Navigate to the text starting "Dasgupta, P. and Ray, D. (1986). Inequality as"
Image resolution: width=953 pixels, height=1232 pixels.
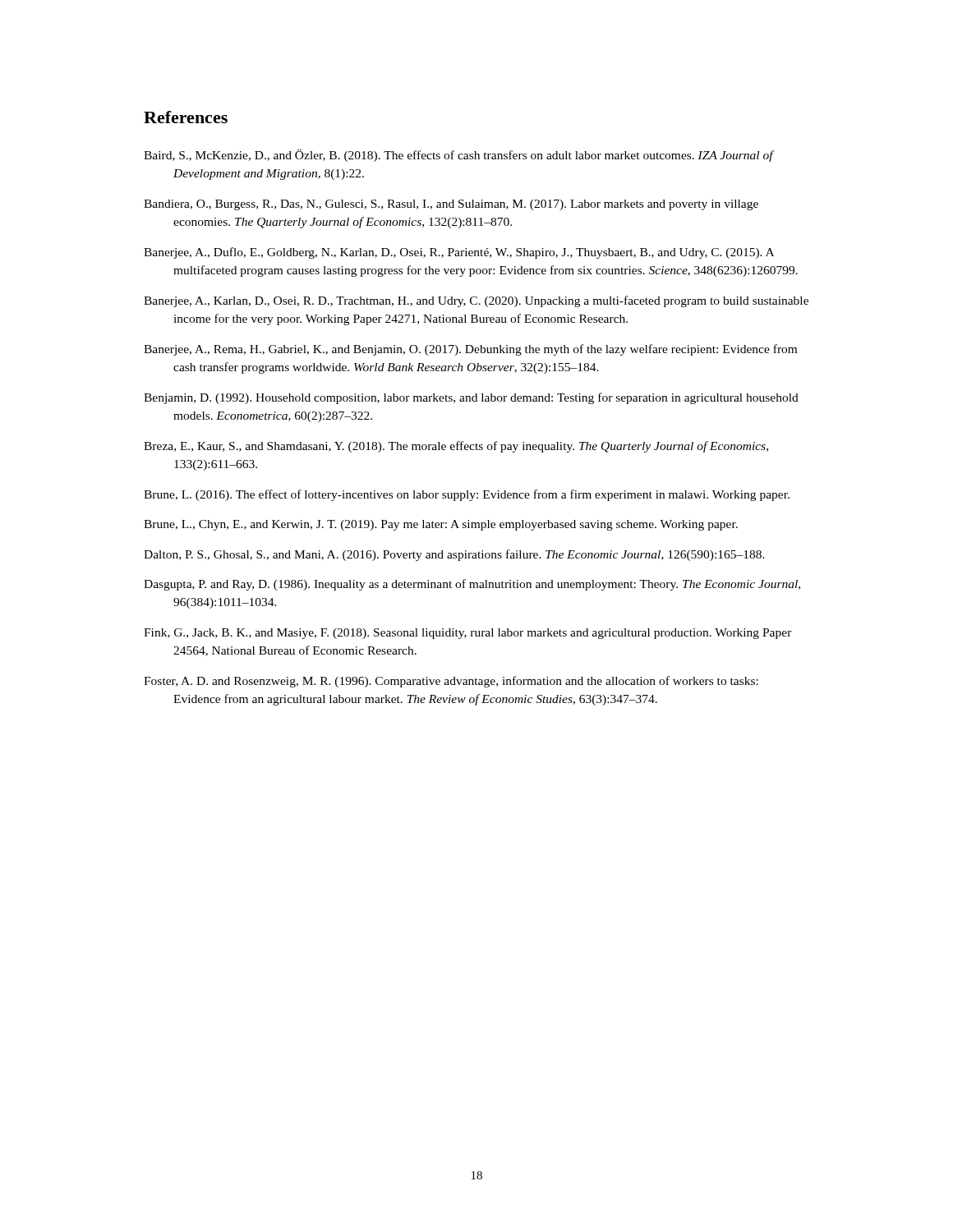[x=472, y=593]
